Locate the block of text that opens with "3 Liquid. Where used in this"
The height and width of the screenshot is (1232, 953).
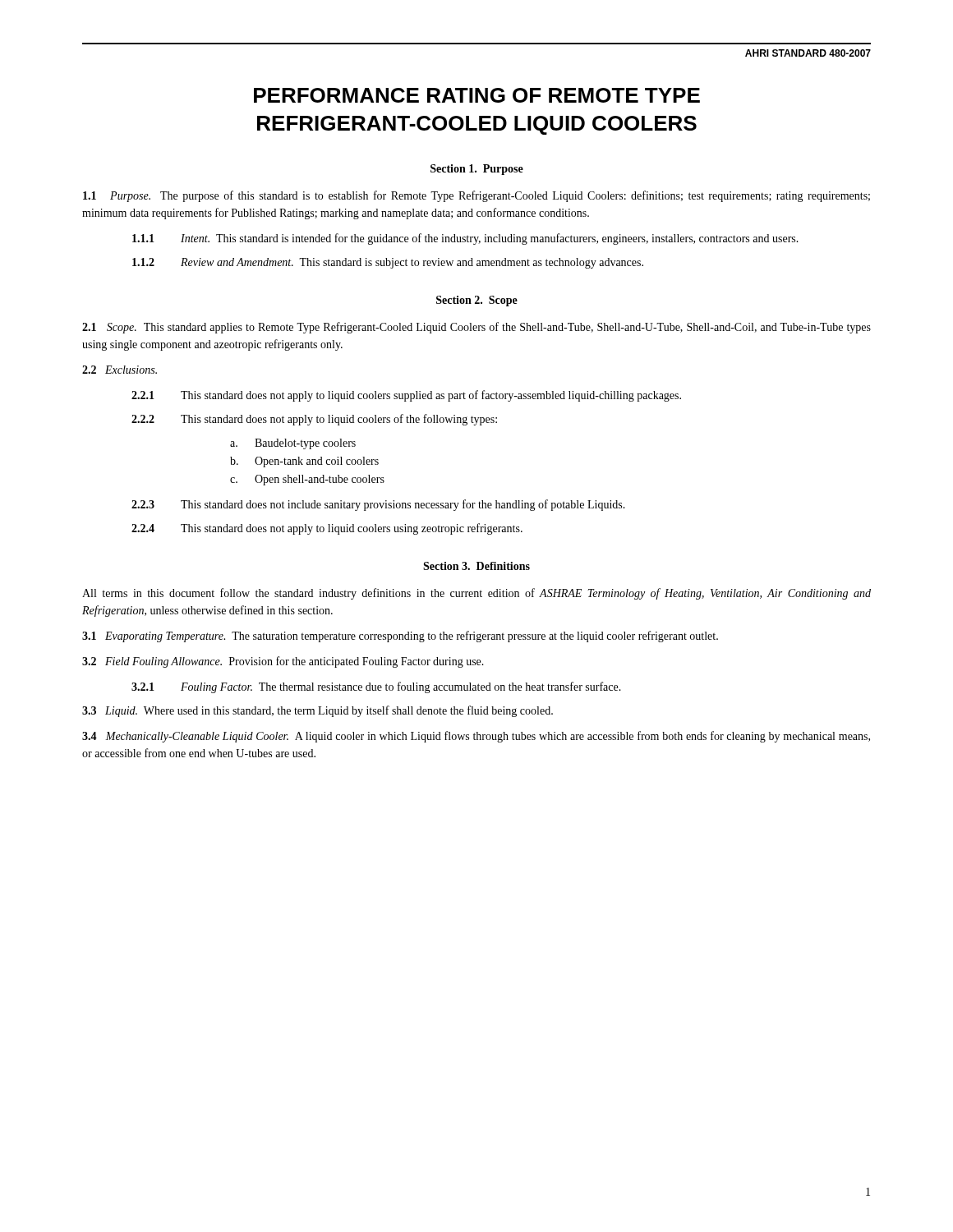tap(318, 711)
